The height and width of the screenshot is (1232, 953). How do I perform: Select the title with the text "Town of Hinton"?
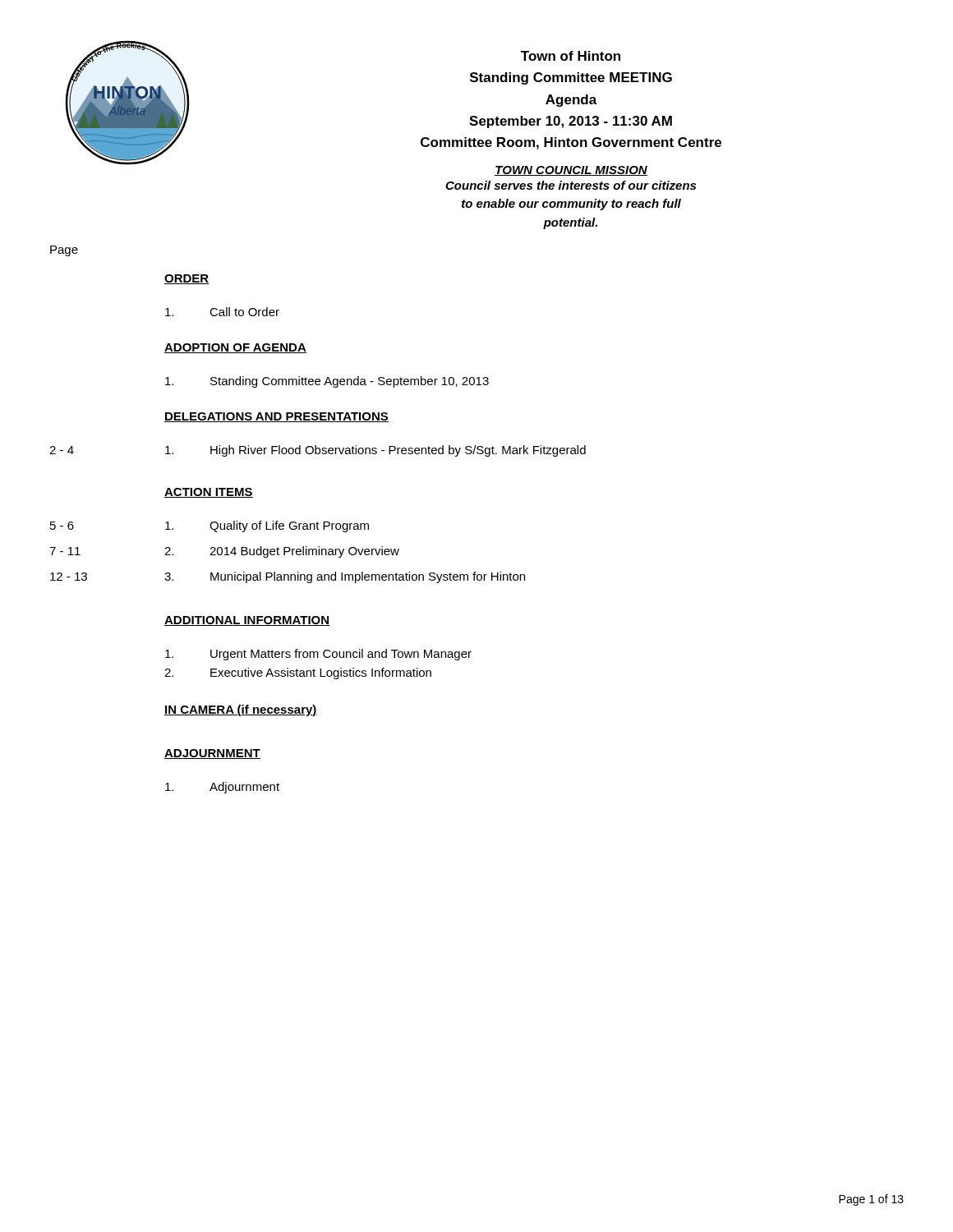point(571,139)
